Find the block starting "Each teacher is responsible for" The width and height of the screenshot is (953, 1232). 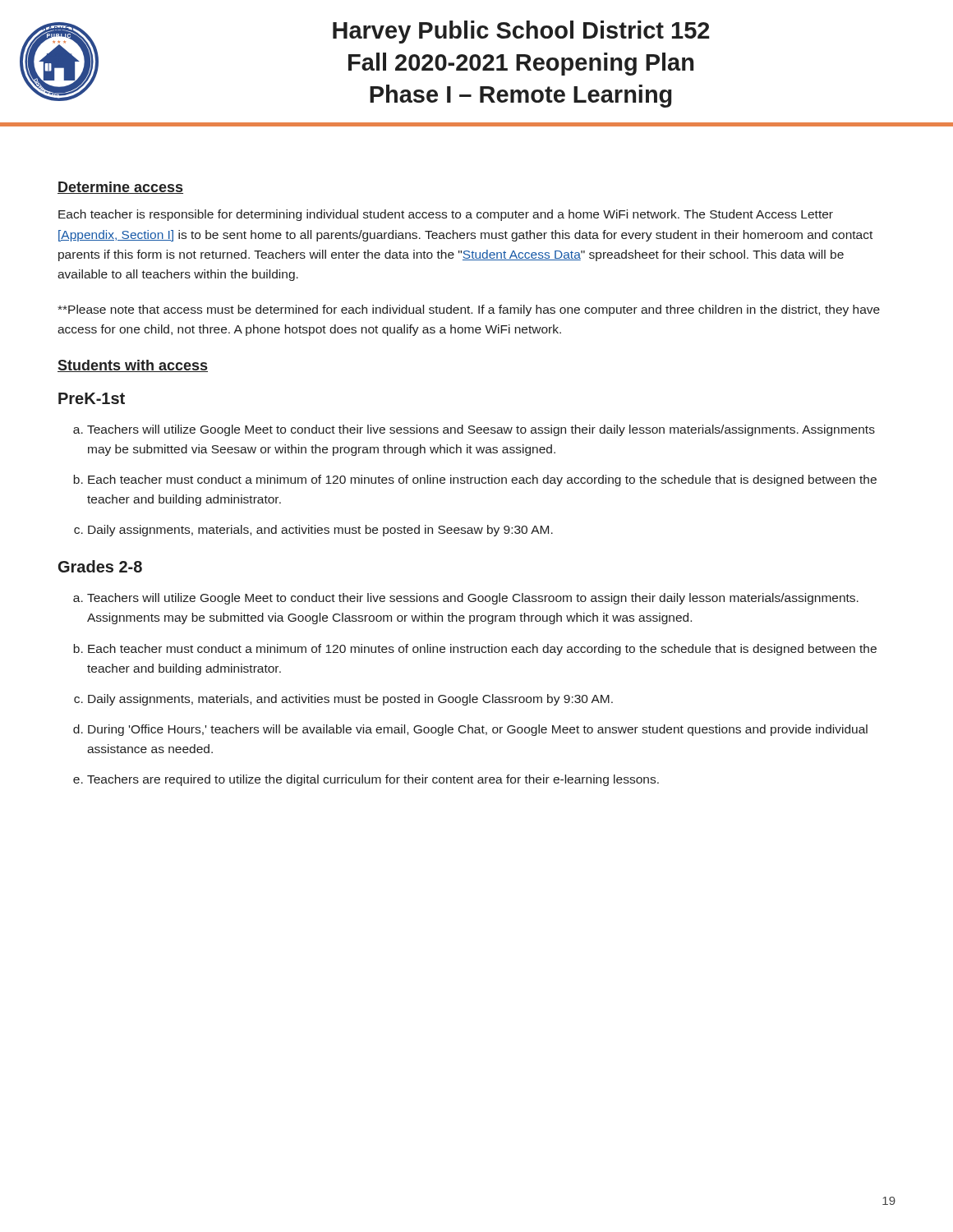click(x=465, y=244)
